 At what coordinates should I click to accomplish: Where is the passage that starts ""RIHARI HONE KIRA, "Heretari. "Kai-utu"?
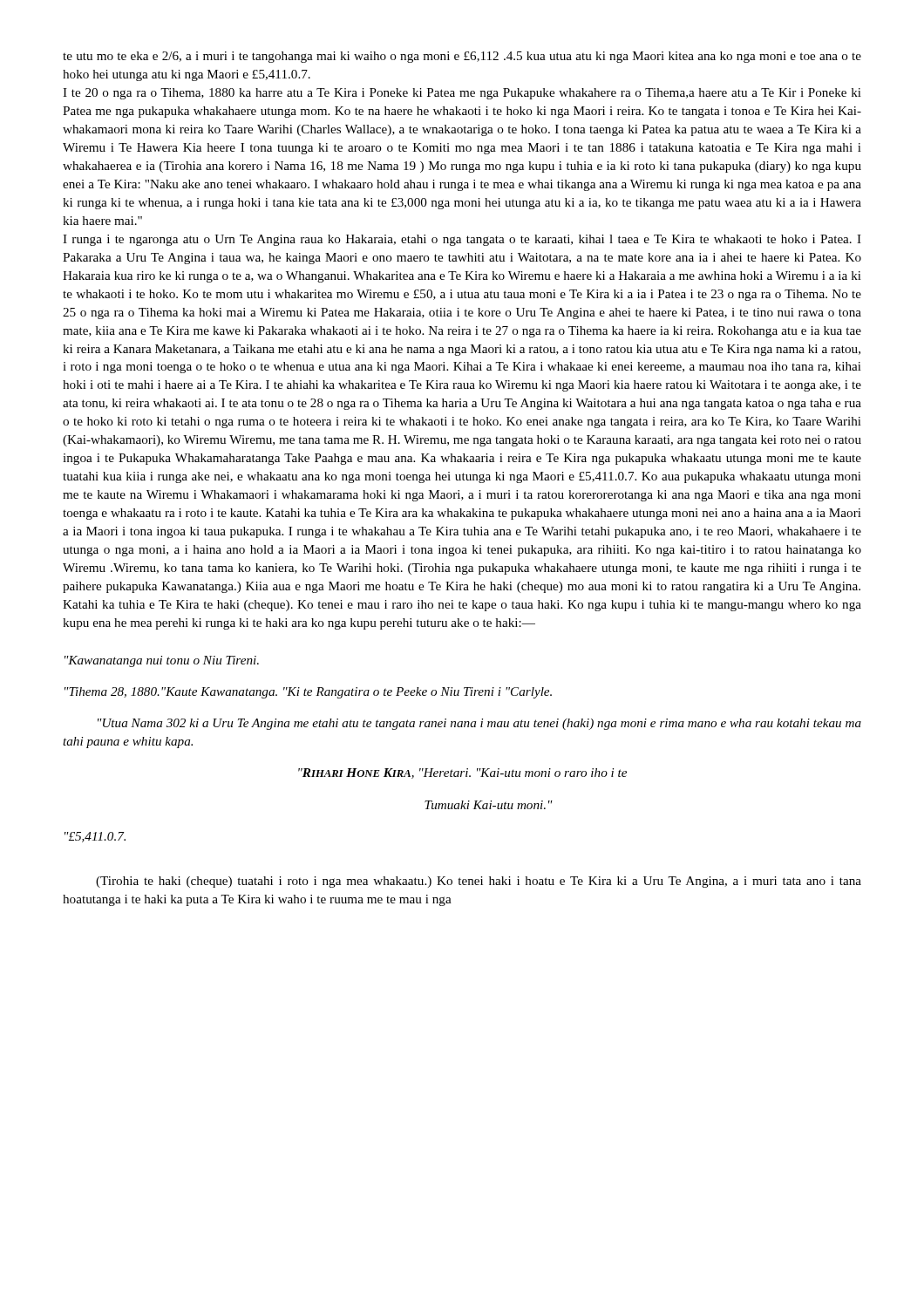tap(462, 789)
